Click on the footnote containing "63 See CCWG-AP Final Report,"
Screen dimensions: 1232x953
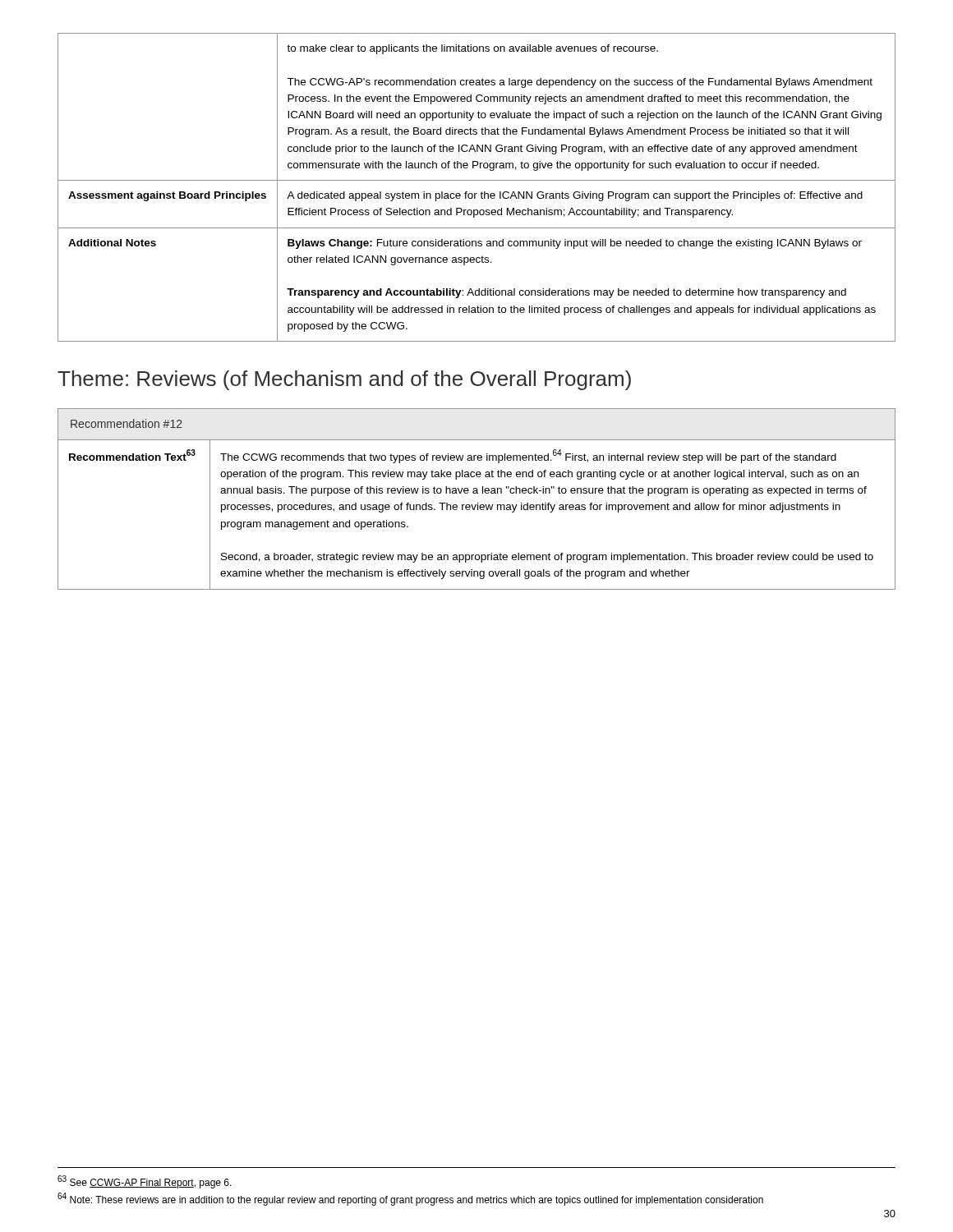click(145, 1181)
